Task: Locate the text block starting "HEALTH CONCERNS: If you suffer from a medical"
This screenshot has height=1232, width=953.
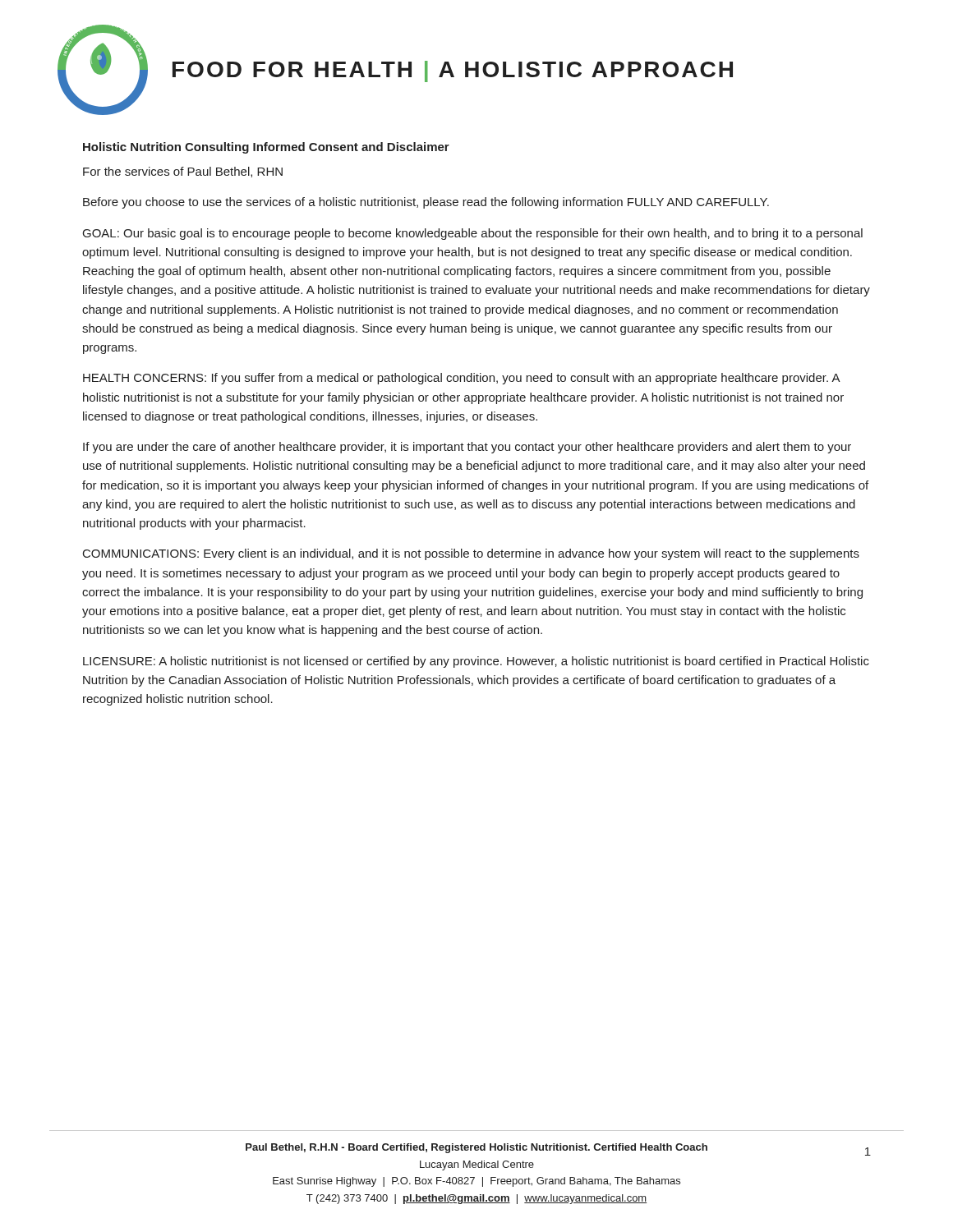Action: coord(463,397)
